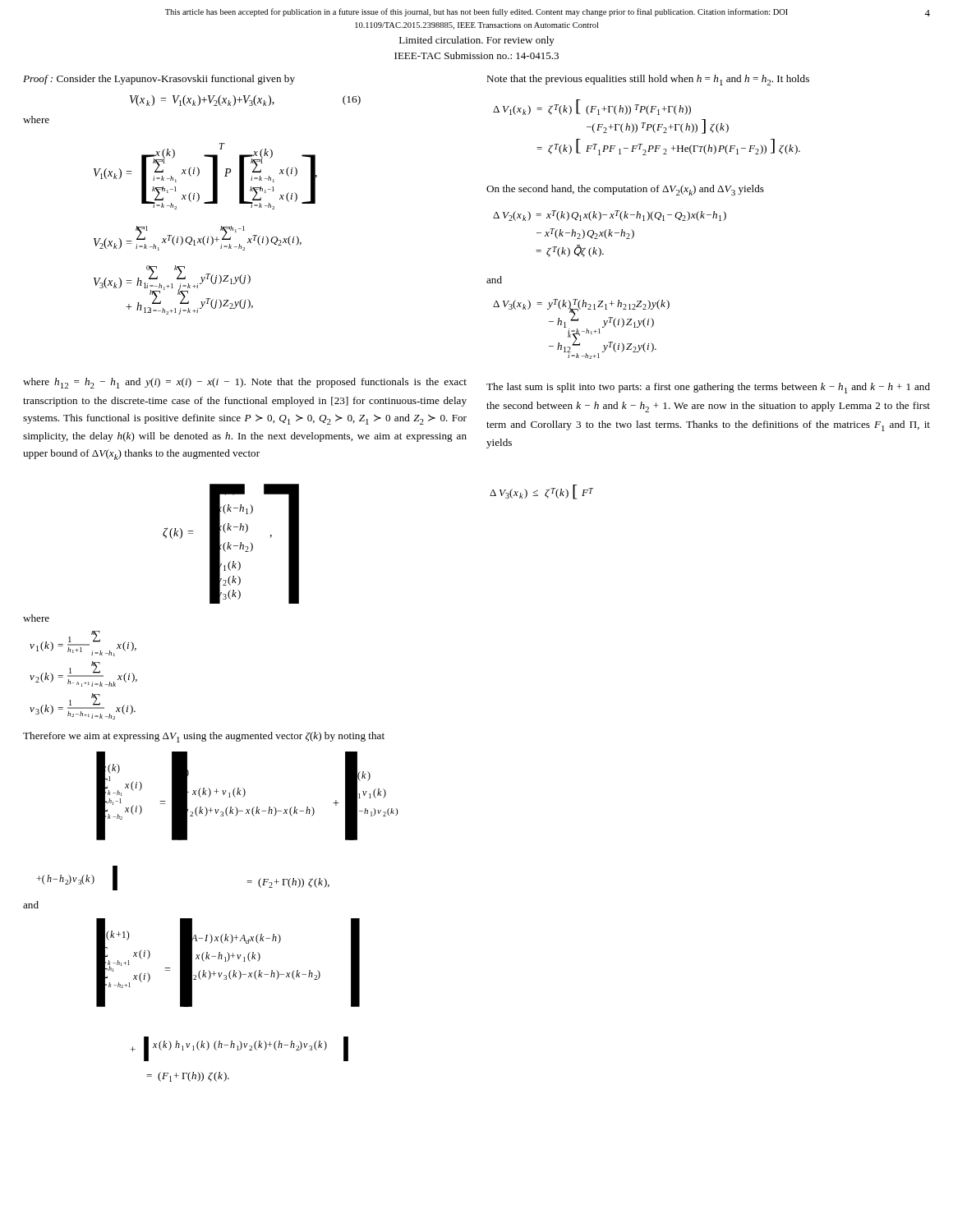Navigate to the passage starting "On the second hand, the computation"
This screenshot has width=953, height=1232.
(625, 190)
